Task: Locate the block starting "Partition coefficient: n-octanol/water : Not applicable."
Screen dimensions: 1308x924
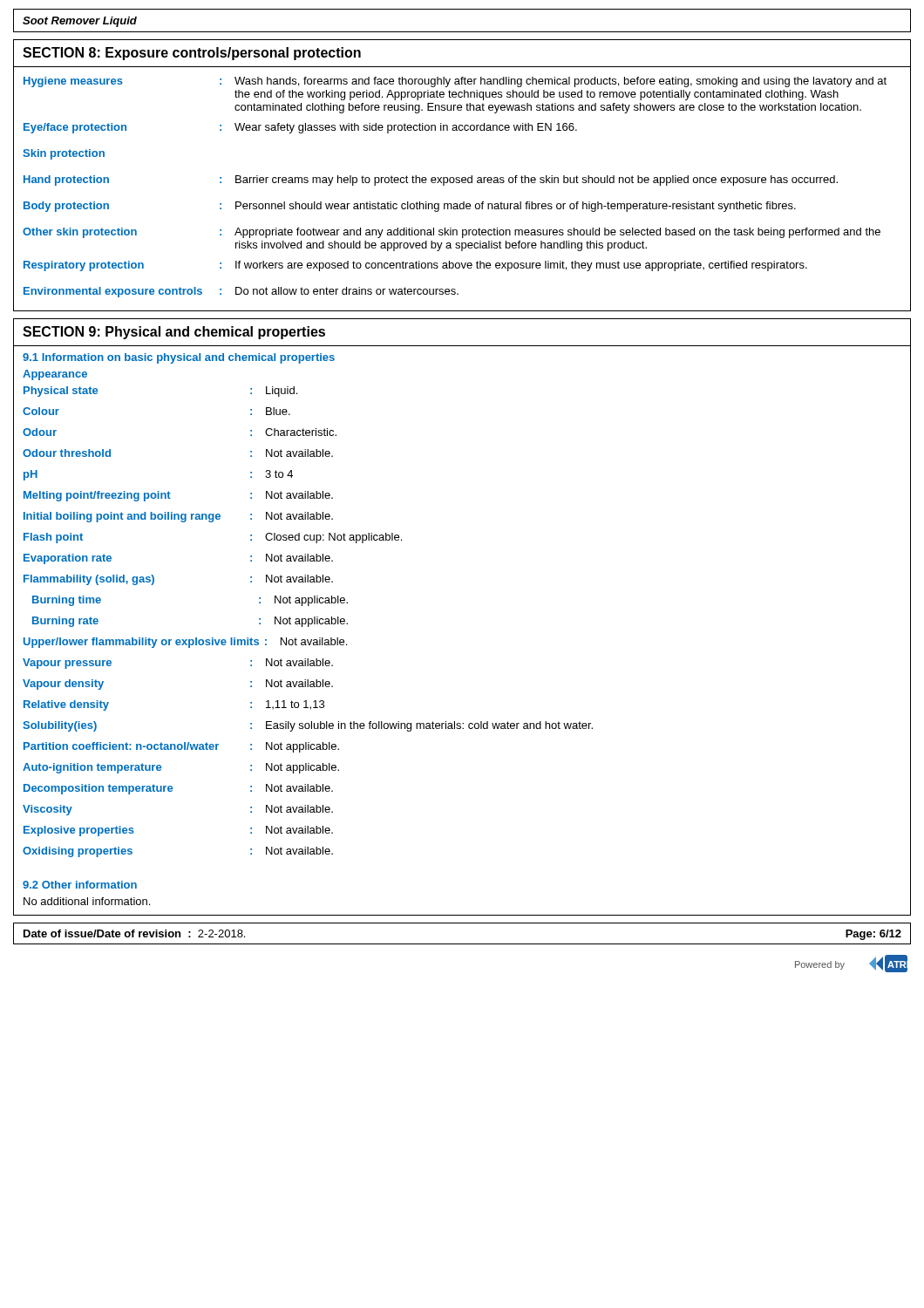Action: (181, 747)
